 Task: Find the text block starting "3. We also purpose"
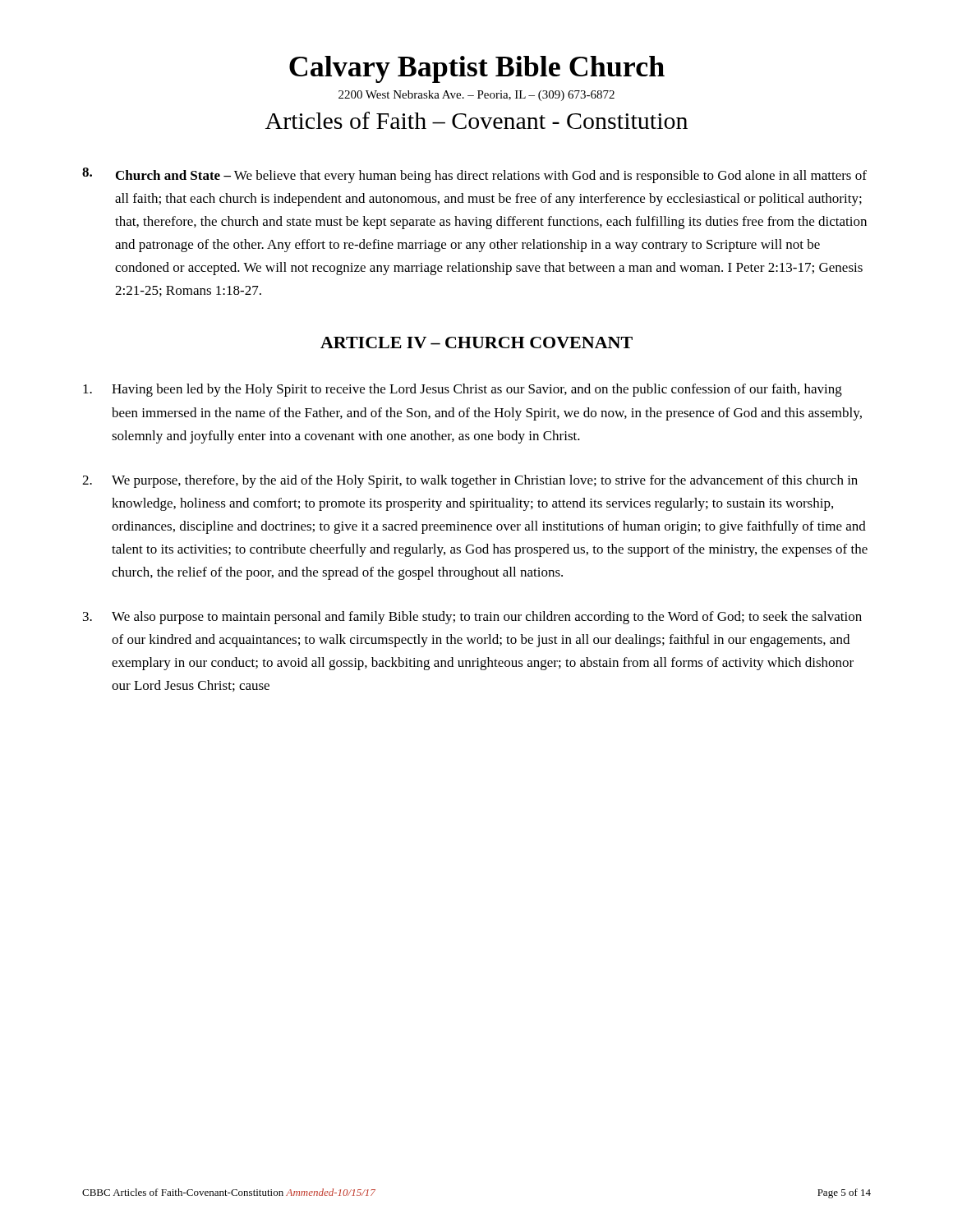point(476,651)
